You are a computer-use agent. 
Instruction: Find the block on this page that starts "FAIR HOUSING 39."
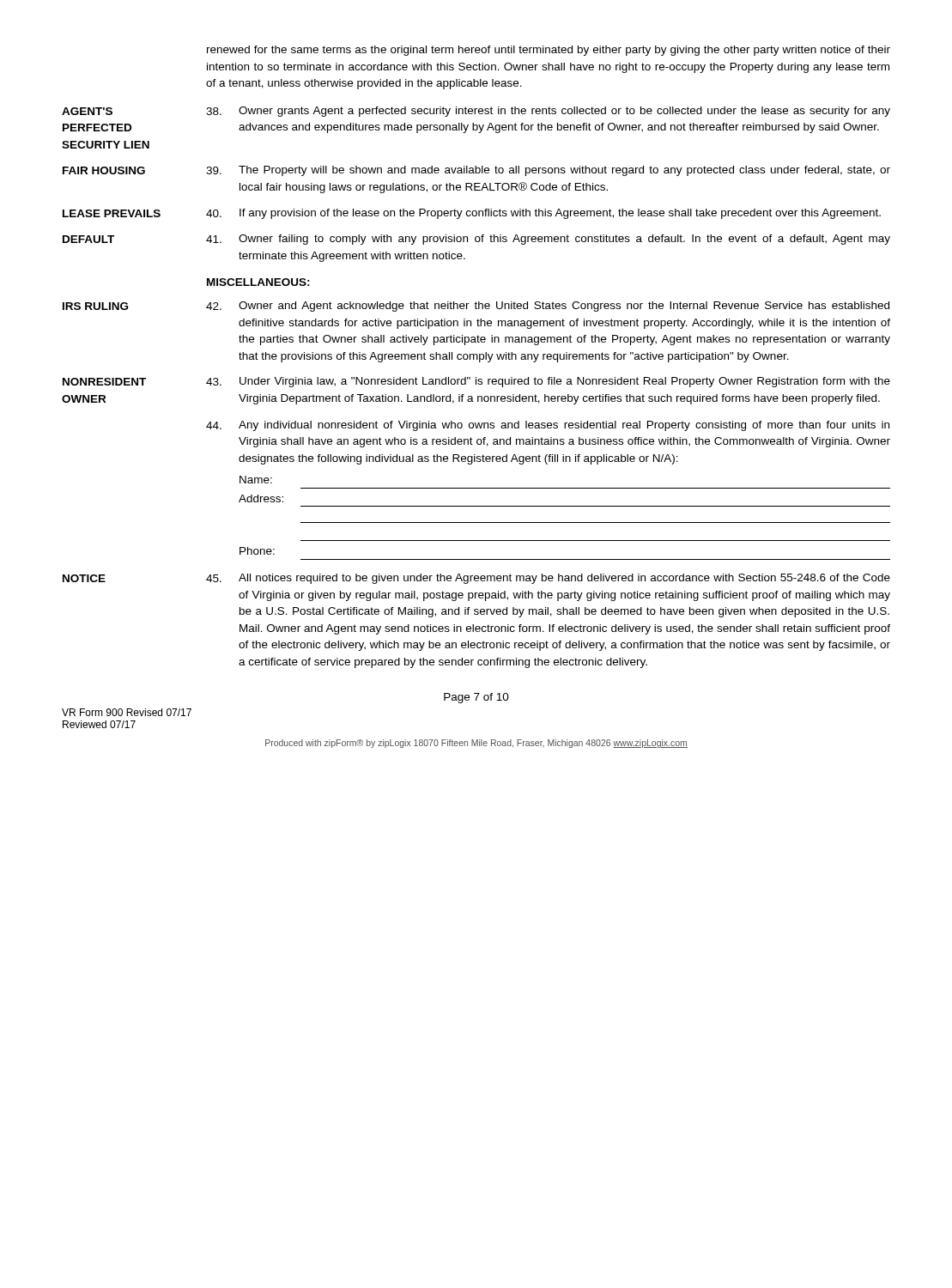pyautogui.click(x=476, y=179)
